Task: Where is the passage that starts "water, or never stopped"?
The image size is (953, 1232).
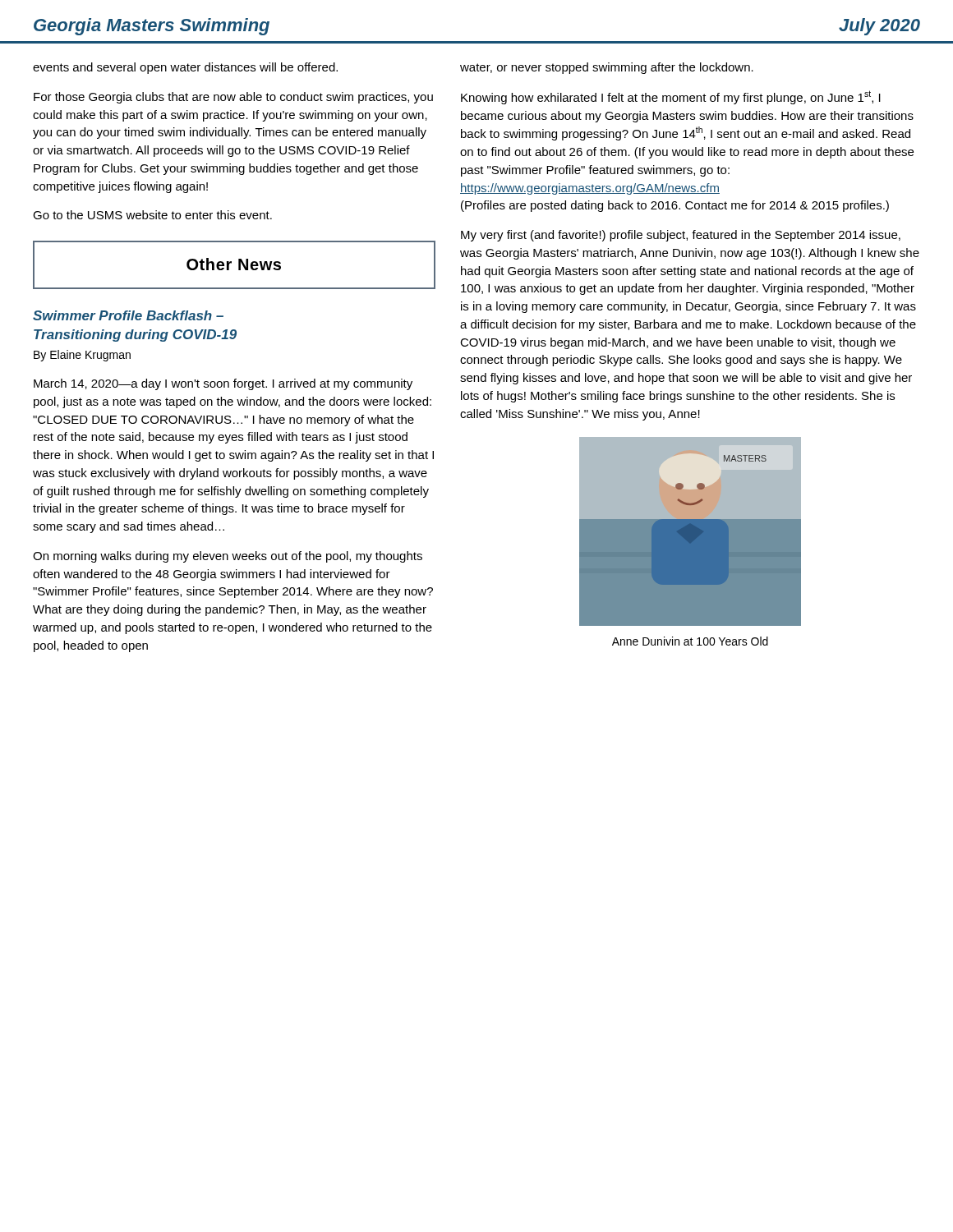Action: click(x=690, y=67)
